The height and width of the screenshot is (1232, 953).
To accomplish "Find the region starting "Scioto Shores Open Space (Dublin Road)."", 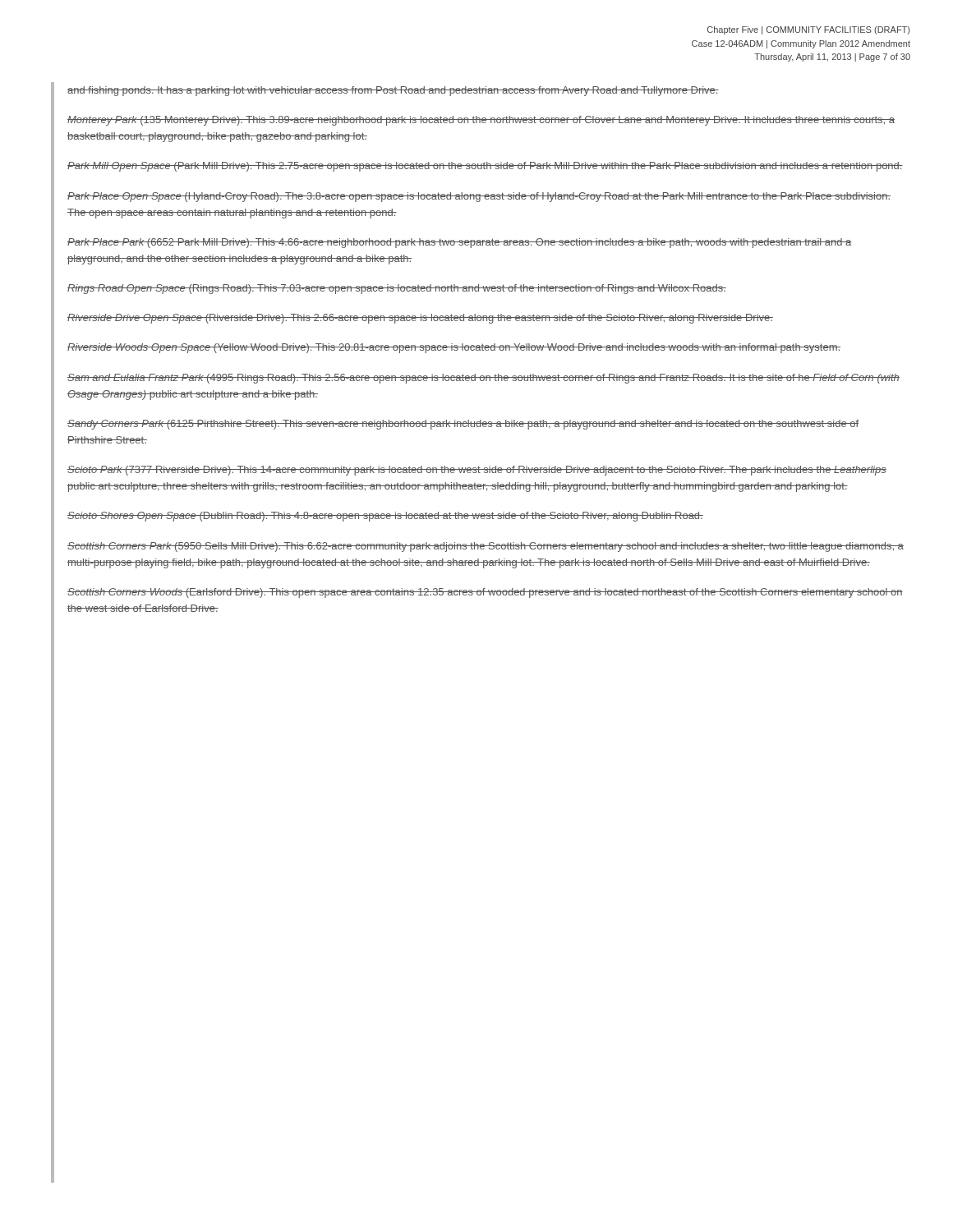I will coord(385,516).
